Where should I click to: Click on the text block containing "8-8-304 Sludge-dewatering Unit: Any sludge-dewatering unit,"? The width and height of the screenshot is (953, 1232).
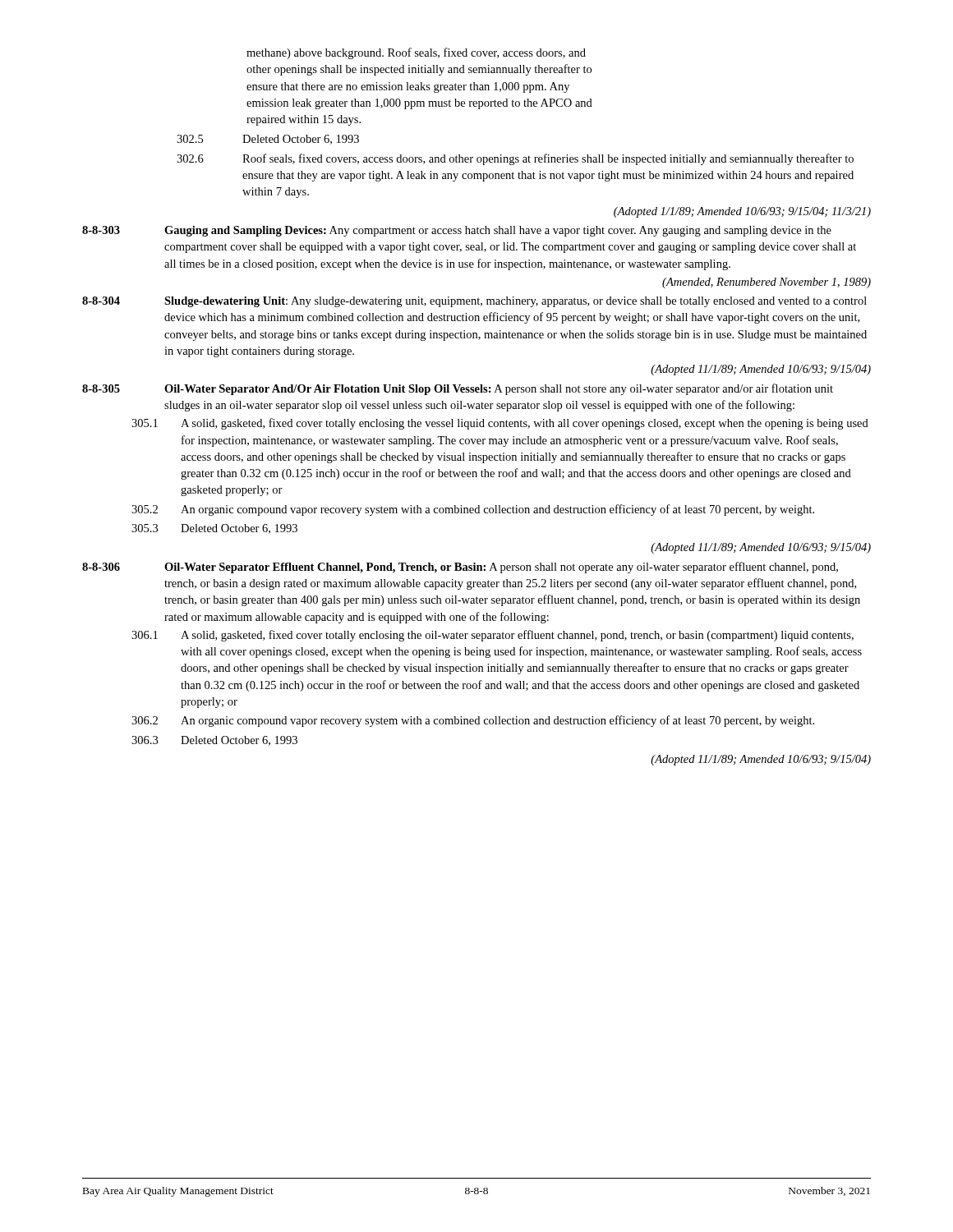476,326
